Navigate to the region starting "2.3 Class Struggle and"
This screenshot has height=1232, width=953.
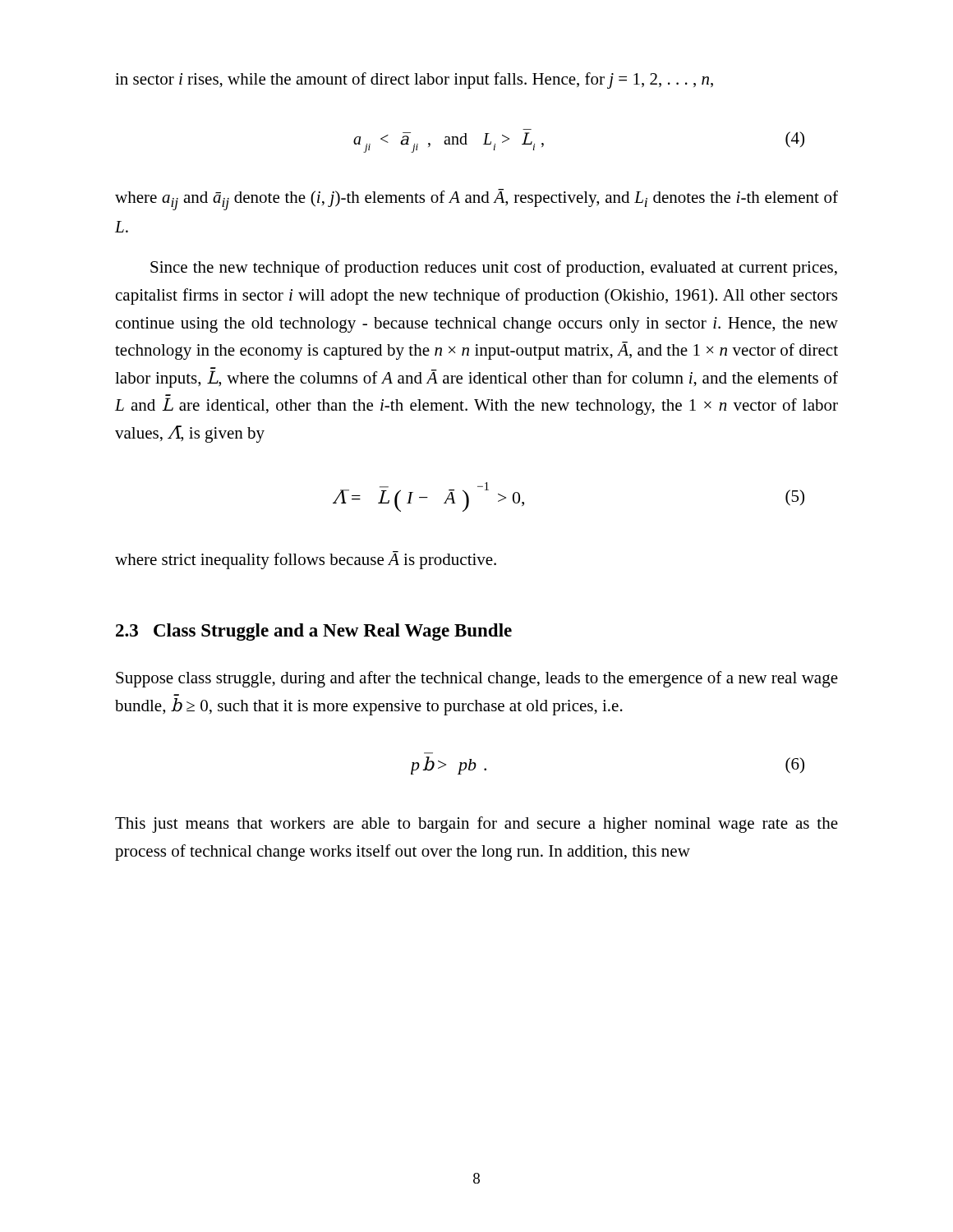pos(314,630)
